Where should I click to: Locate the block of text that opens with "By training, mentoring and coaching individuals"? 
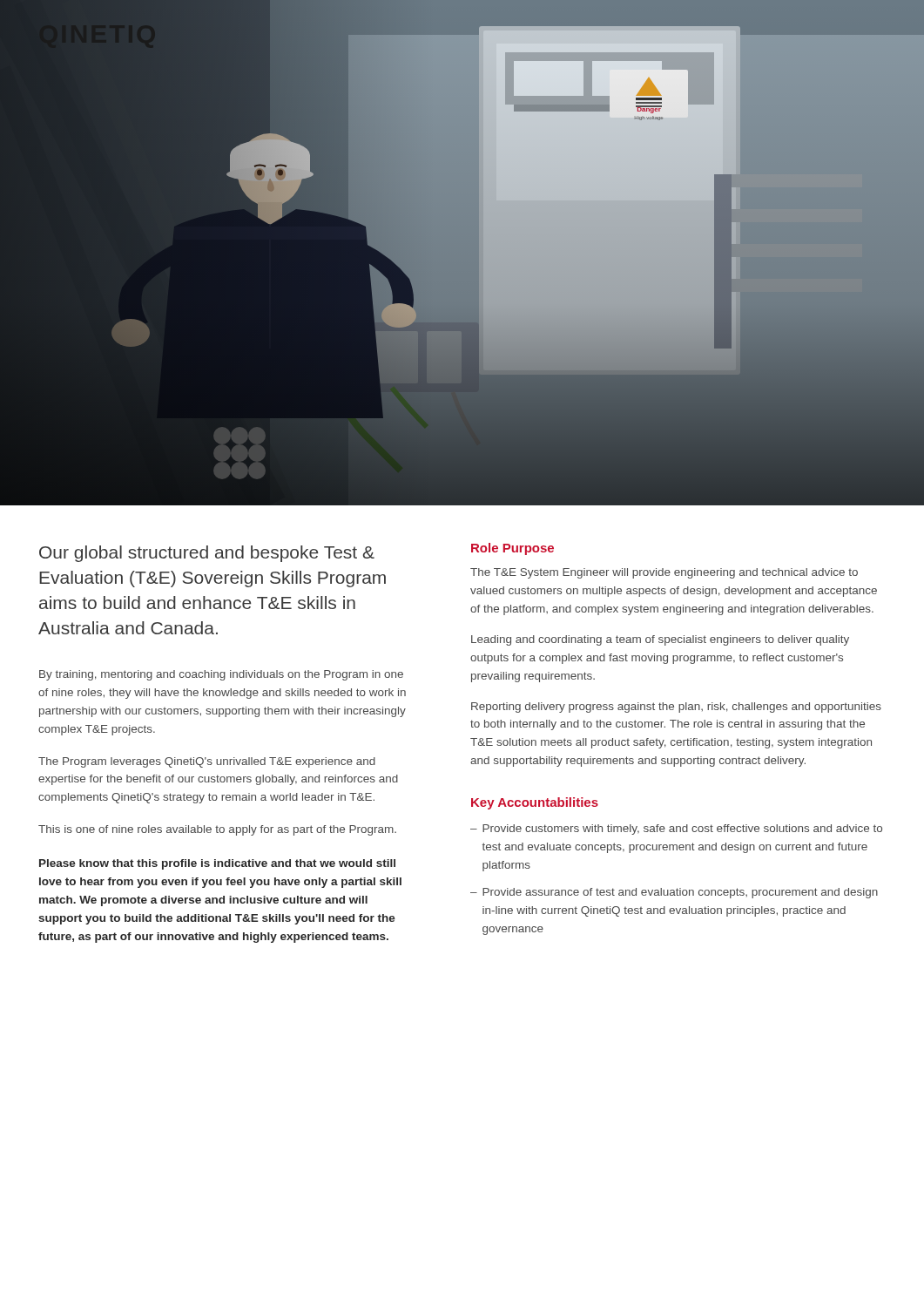(x=226, y=702)
